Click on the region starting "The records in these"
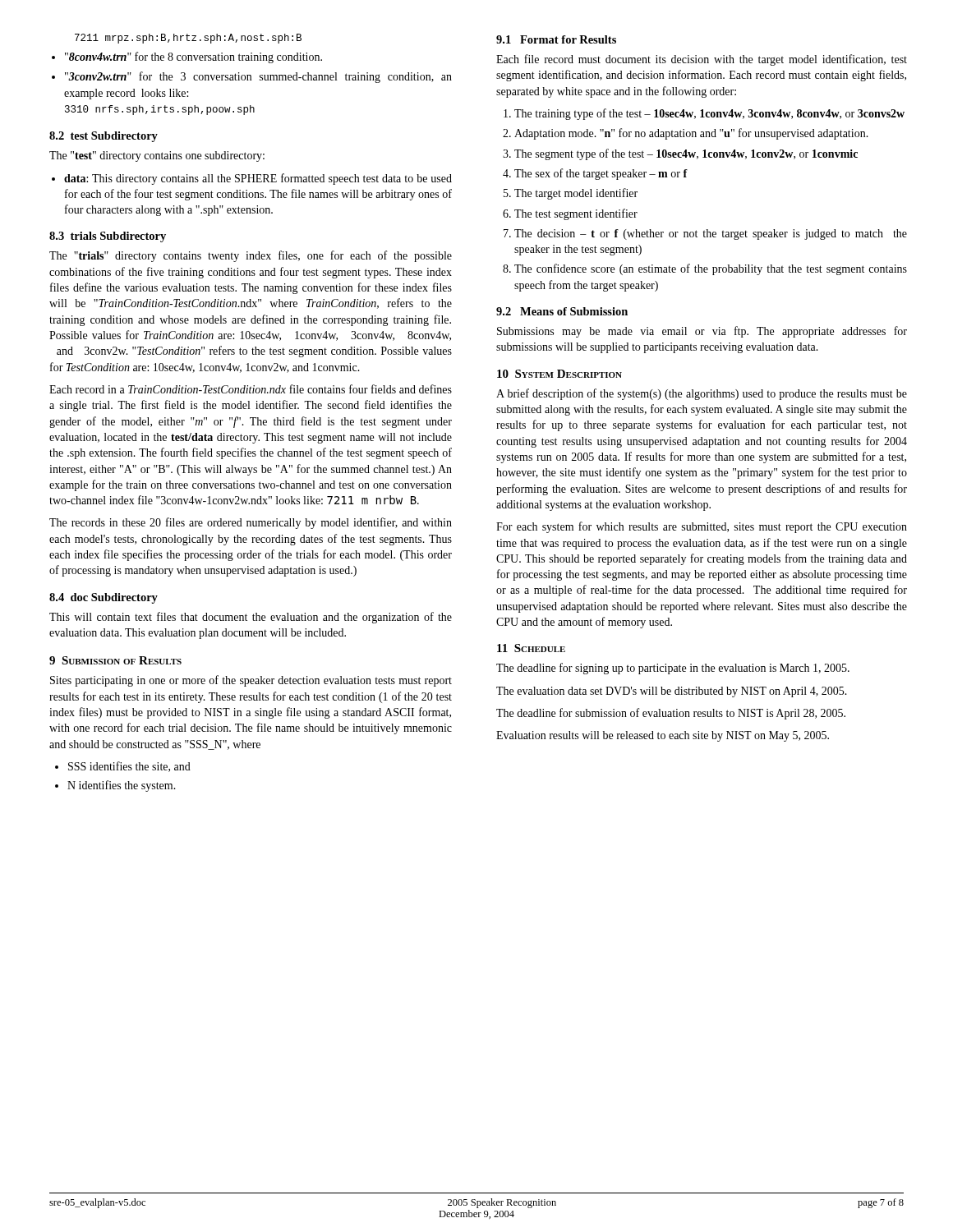953x1232 pixels. pyautogui.click(x=251, y=547)
